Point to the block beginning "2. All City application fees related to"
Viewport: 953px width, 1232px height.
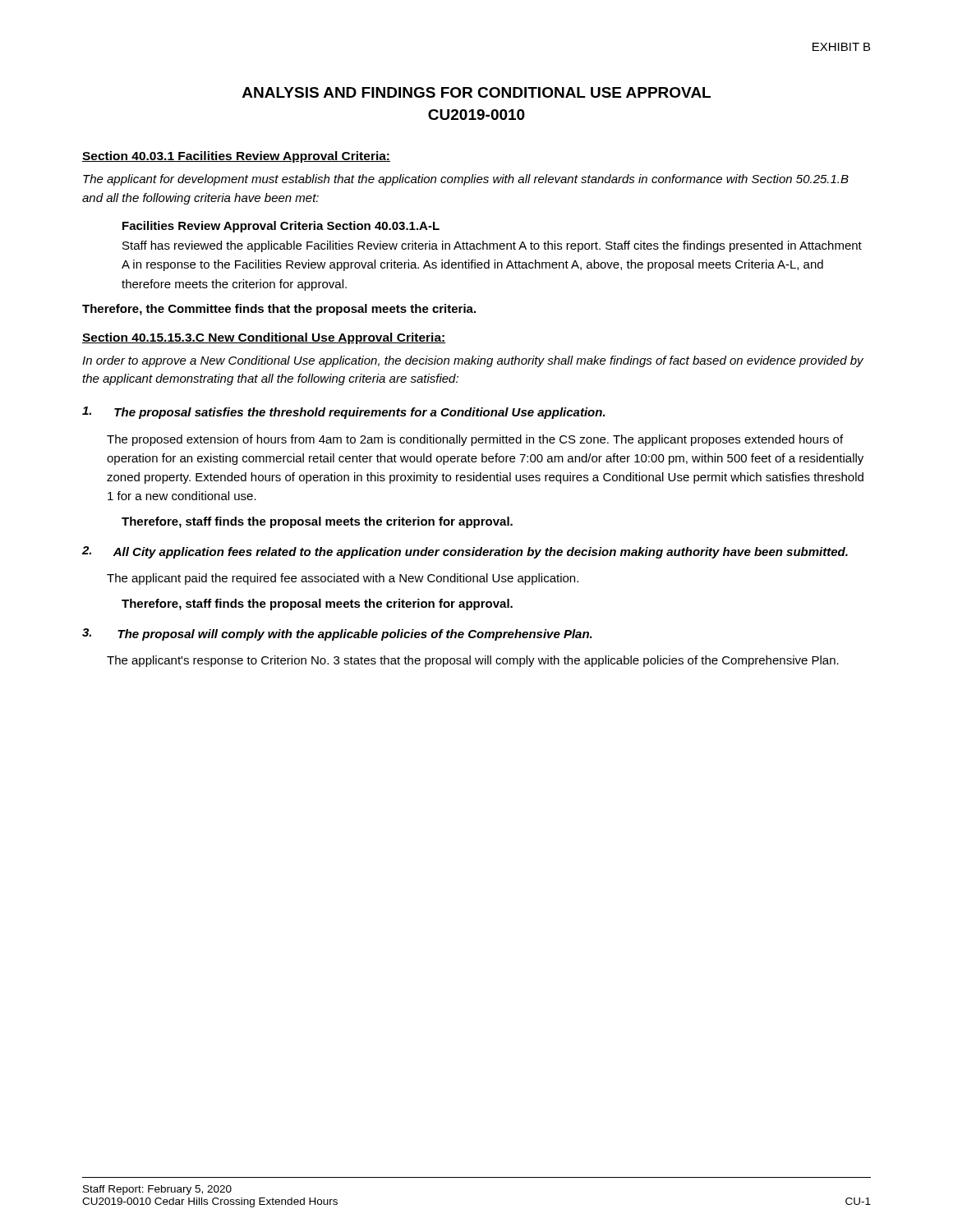pyautogui.click(x=465, y=552)
